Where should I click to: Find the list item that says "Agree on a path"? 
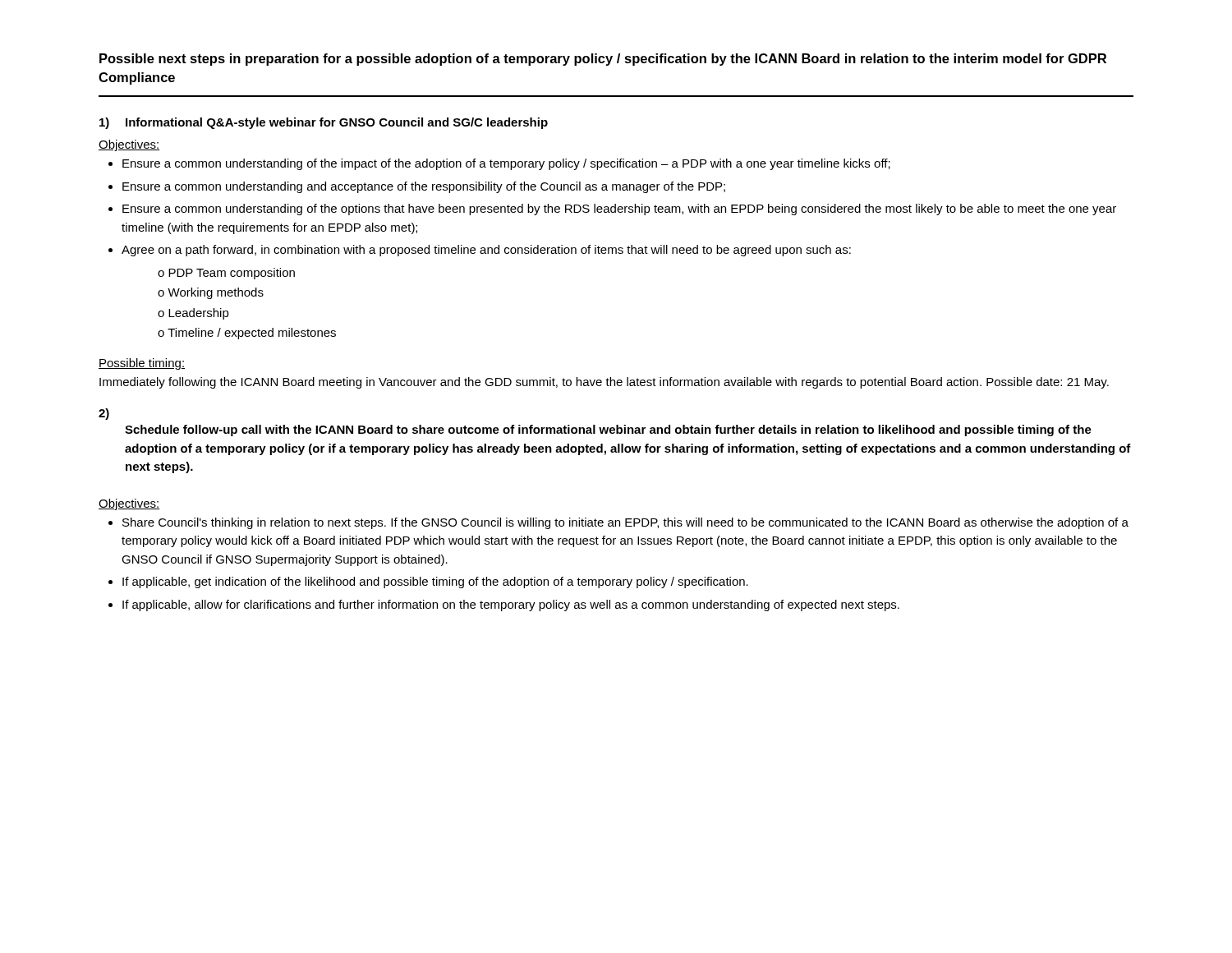point(616,250)
